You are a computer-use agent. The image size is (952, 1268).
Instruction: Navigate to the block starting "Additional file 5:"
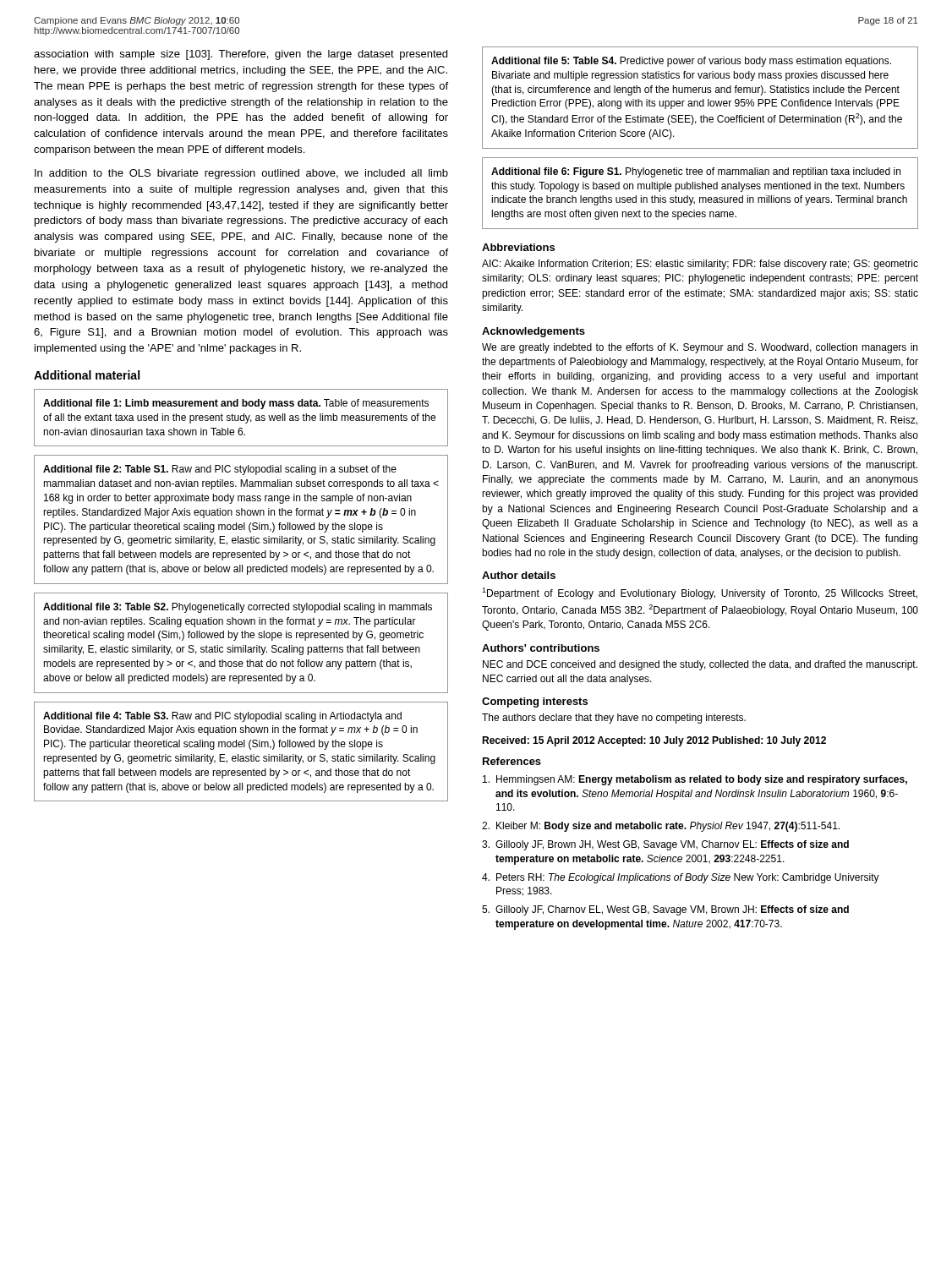(700, 138)
